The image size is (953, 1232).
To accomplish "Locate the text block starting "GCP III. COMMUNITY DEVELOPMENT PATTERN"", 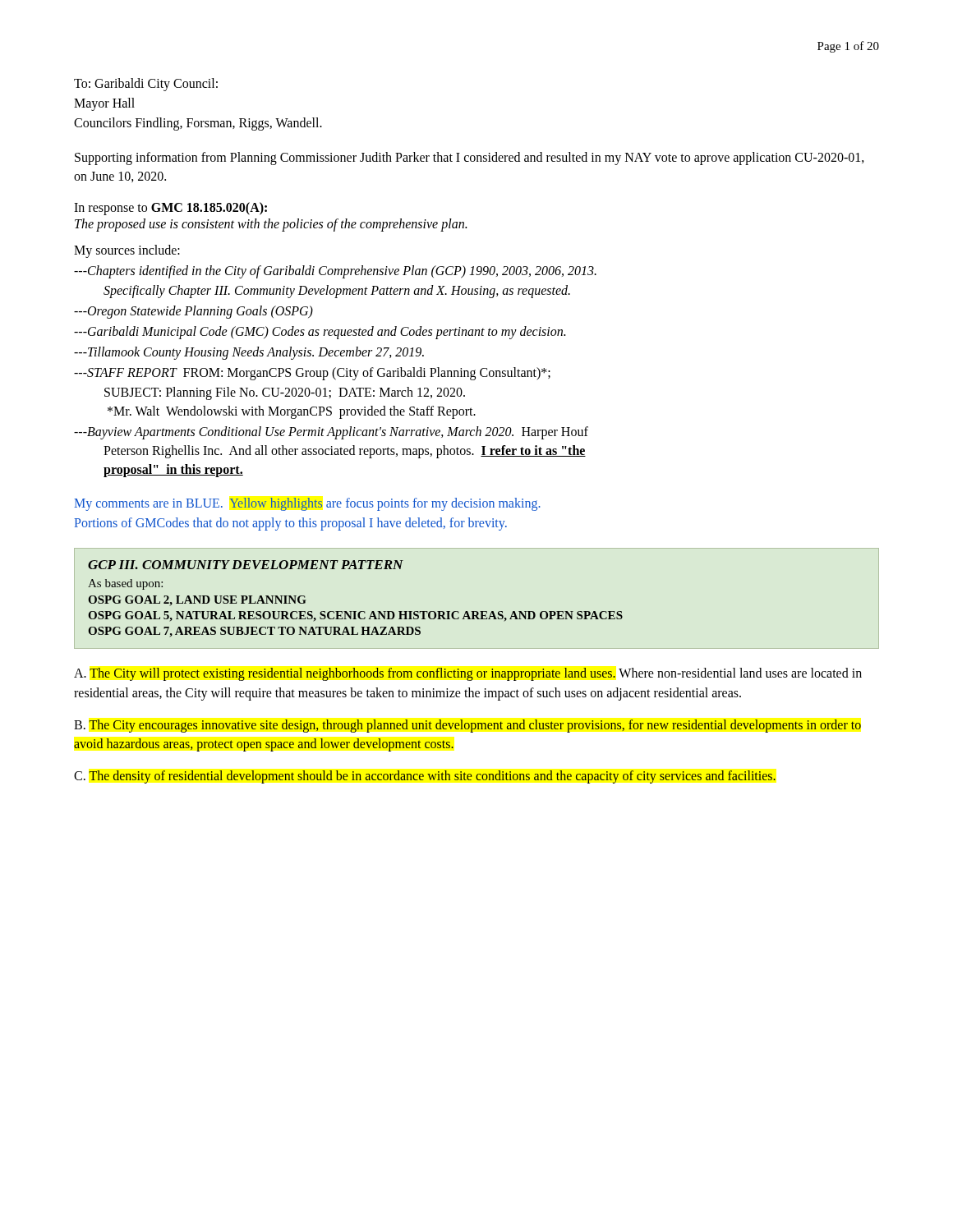I will pos(246,565).
